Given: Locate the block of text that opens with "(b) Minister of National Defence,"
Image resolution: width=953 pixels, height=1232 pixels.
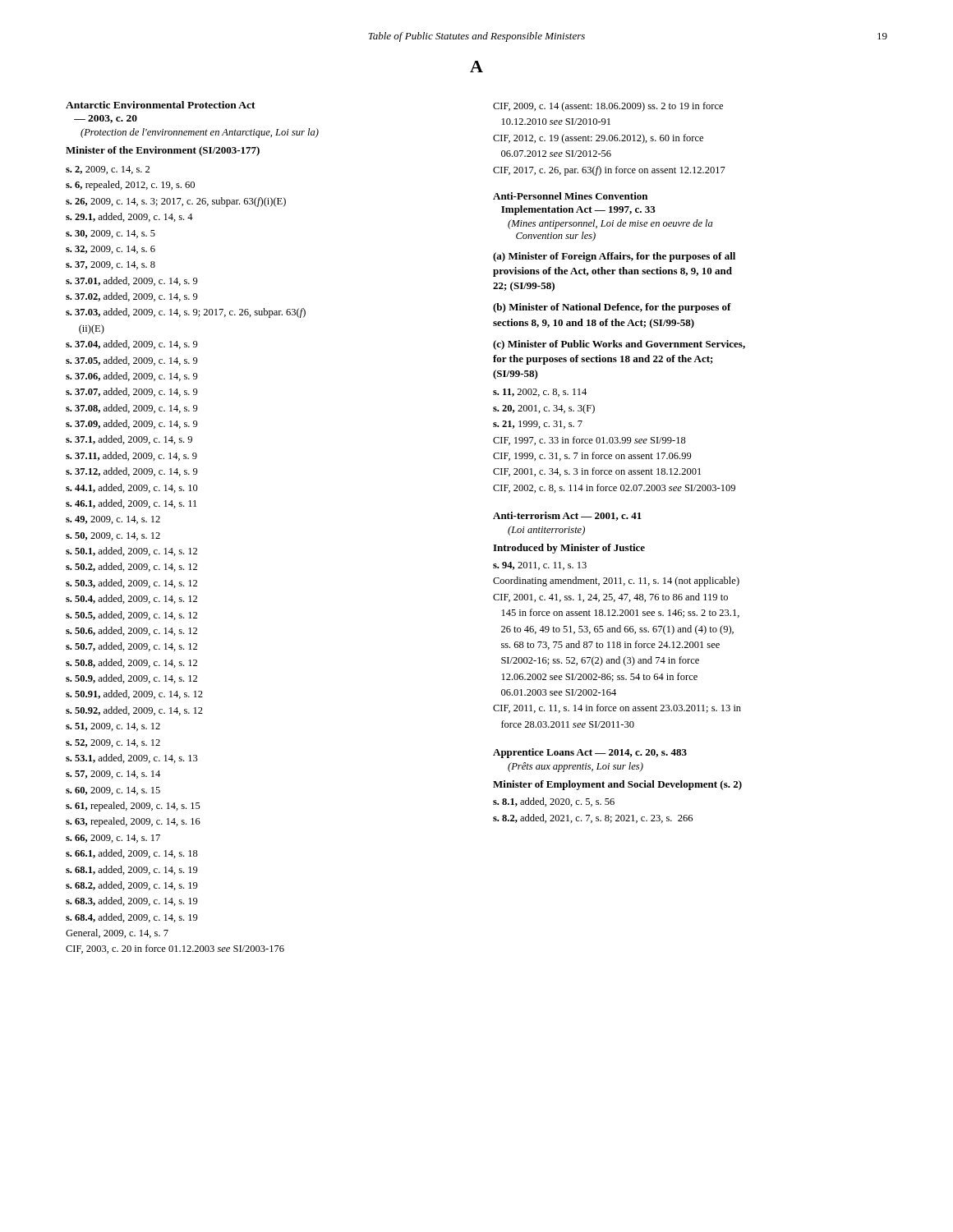Looking at the screenshot, I should [x=612, y=315].
